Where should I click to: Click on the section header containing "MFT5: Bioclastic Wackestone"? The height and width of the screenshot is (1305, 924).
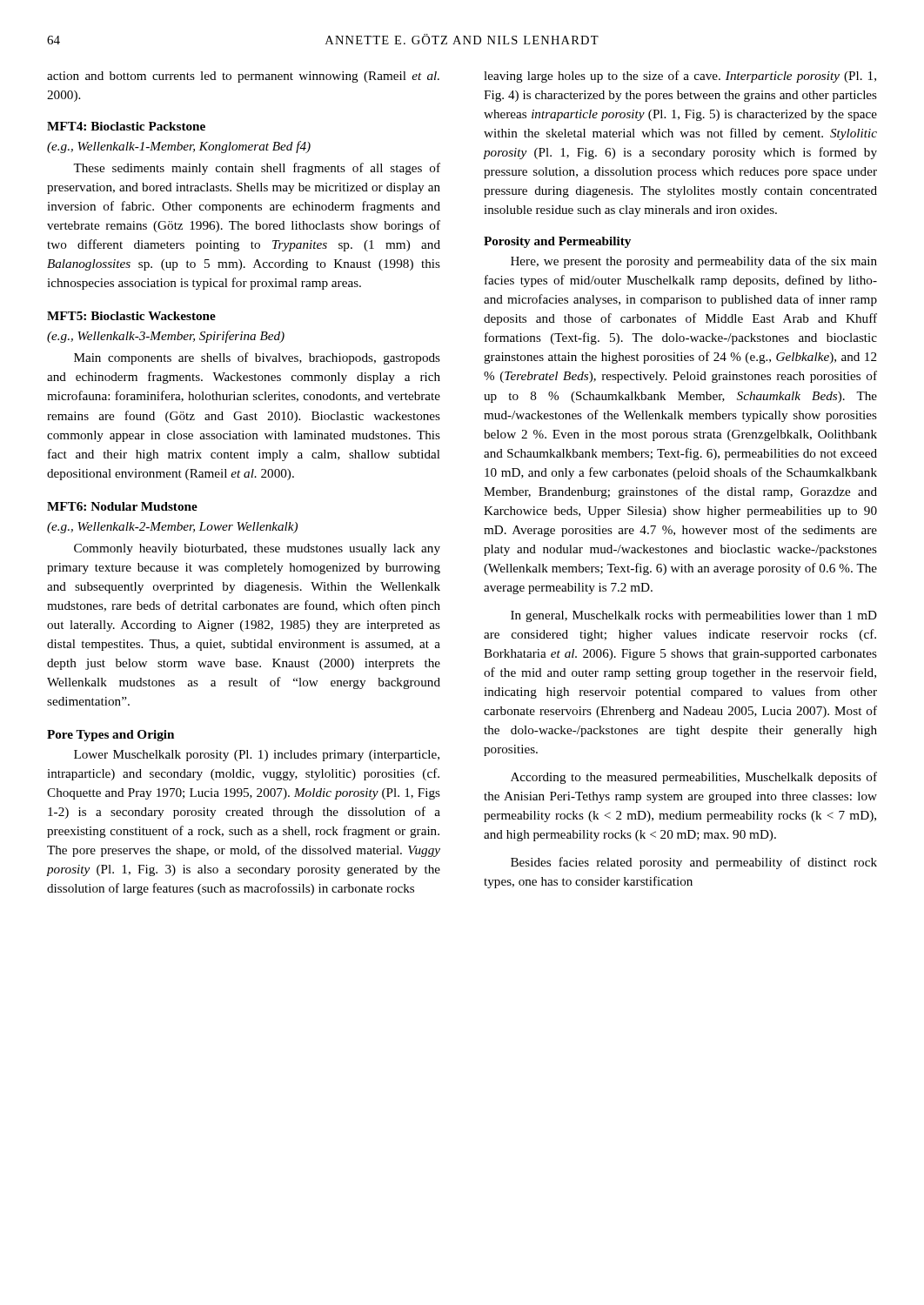[131, 316]
